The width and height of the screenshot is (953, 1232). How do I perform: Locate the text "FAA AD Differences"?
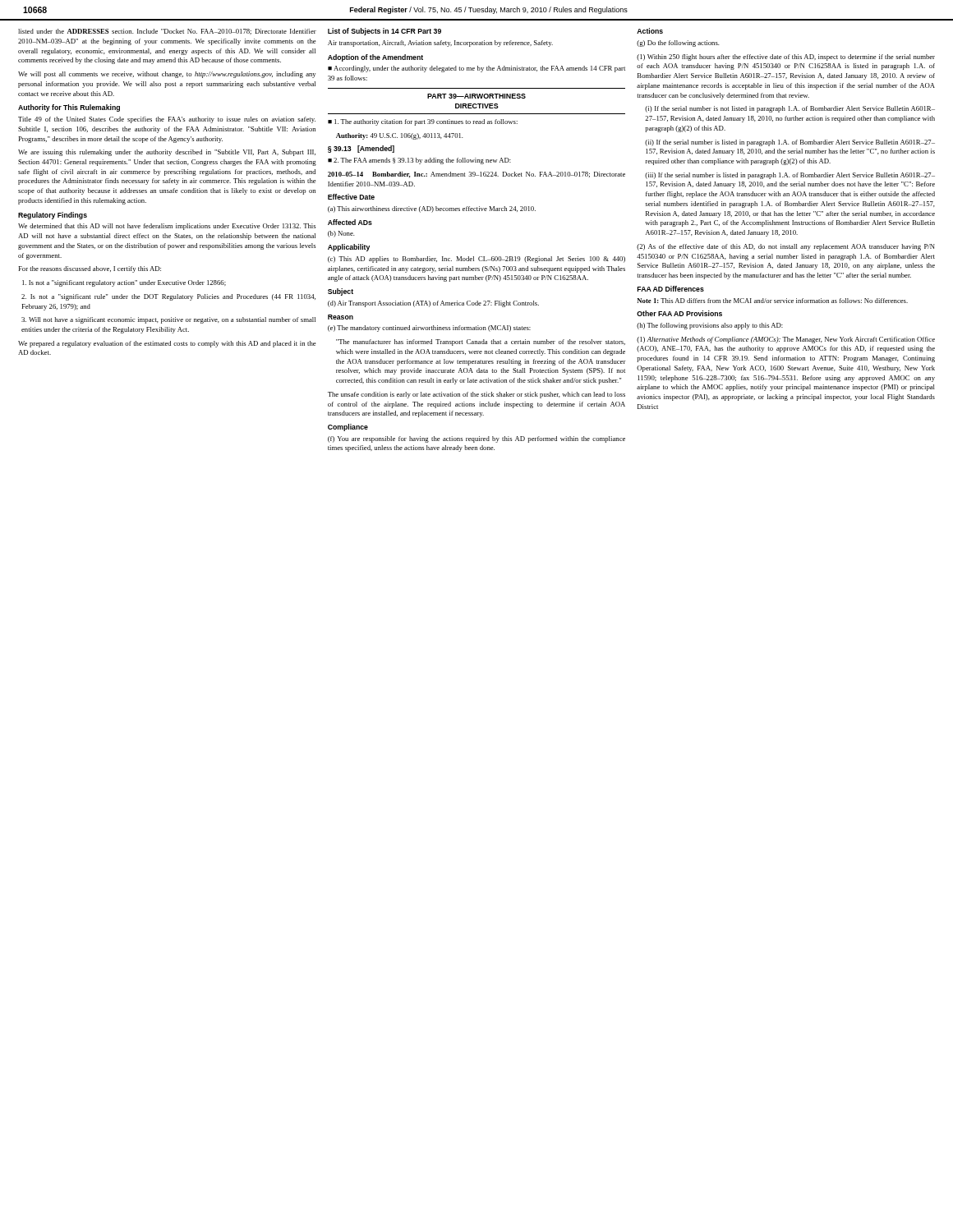[x=670, y=289]
